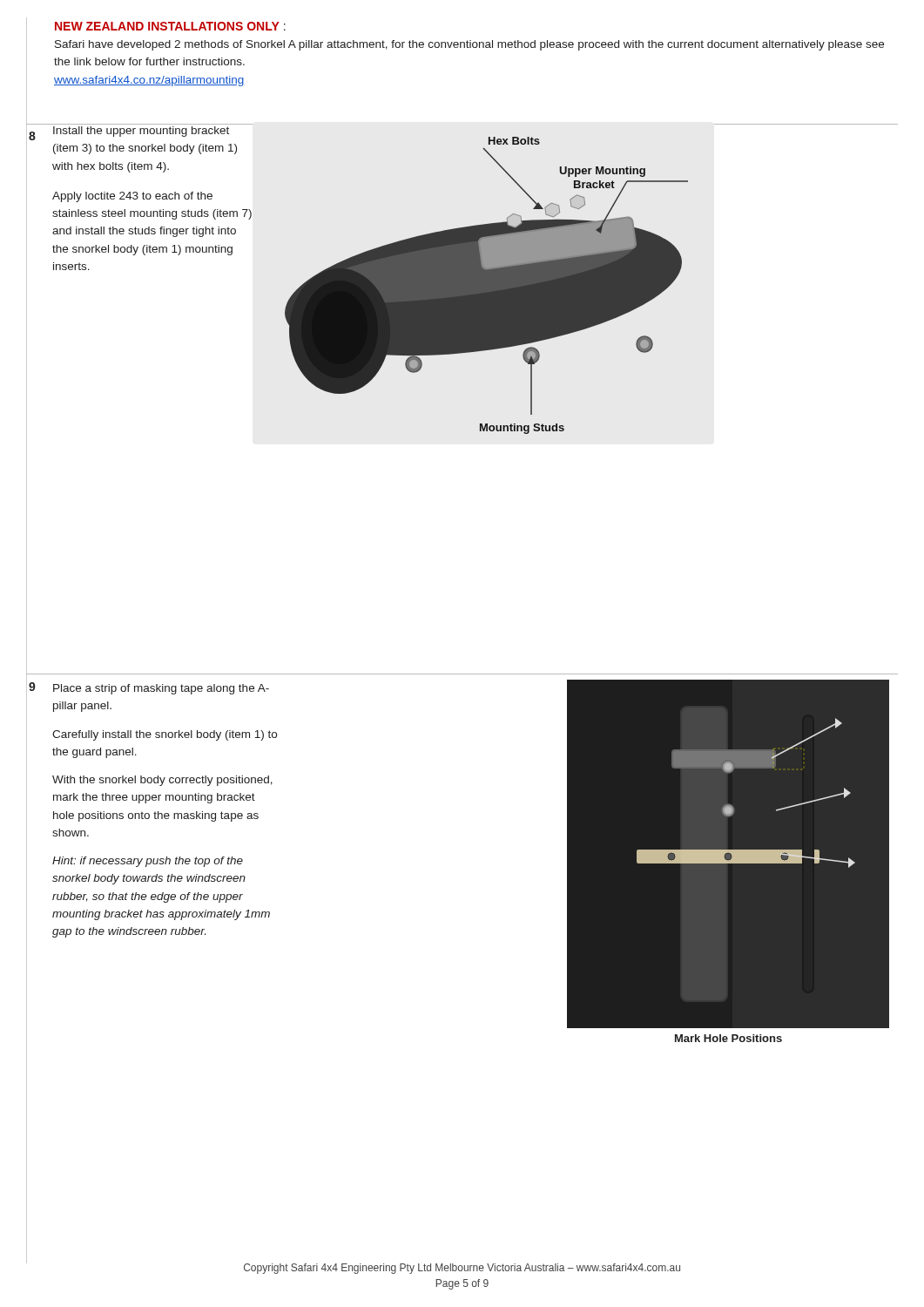The width and height of the screenshot is (924, 1307).
Task: Find the text block containing "Safari have developed 2 methods of"
Action: point(469,53)
